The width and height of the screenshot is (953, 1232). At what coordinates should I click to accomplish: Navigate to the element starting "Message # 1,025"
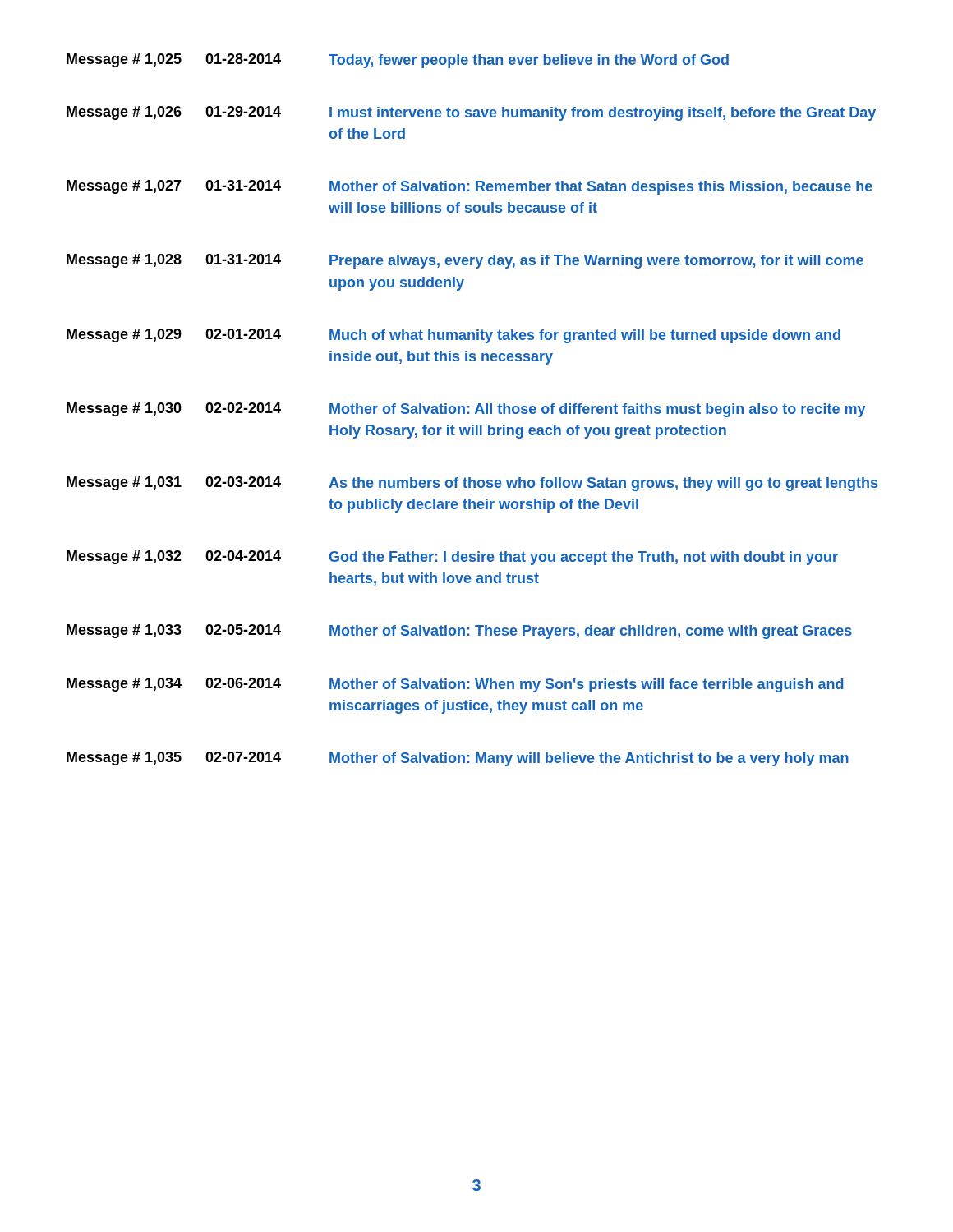tap(476, 60)
